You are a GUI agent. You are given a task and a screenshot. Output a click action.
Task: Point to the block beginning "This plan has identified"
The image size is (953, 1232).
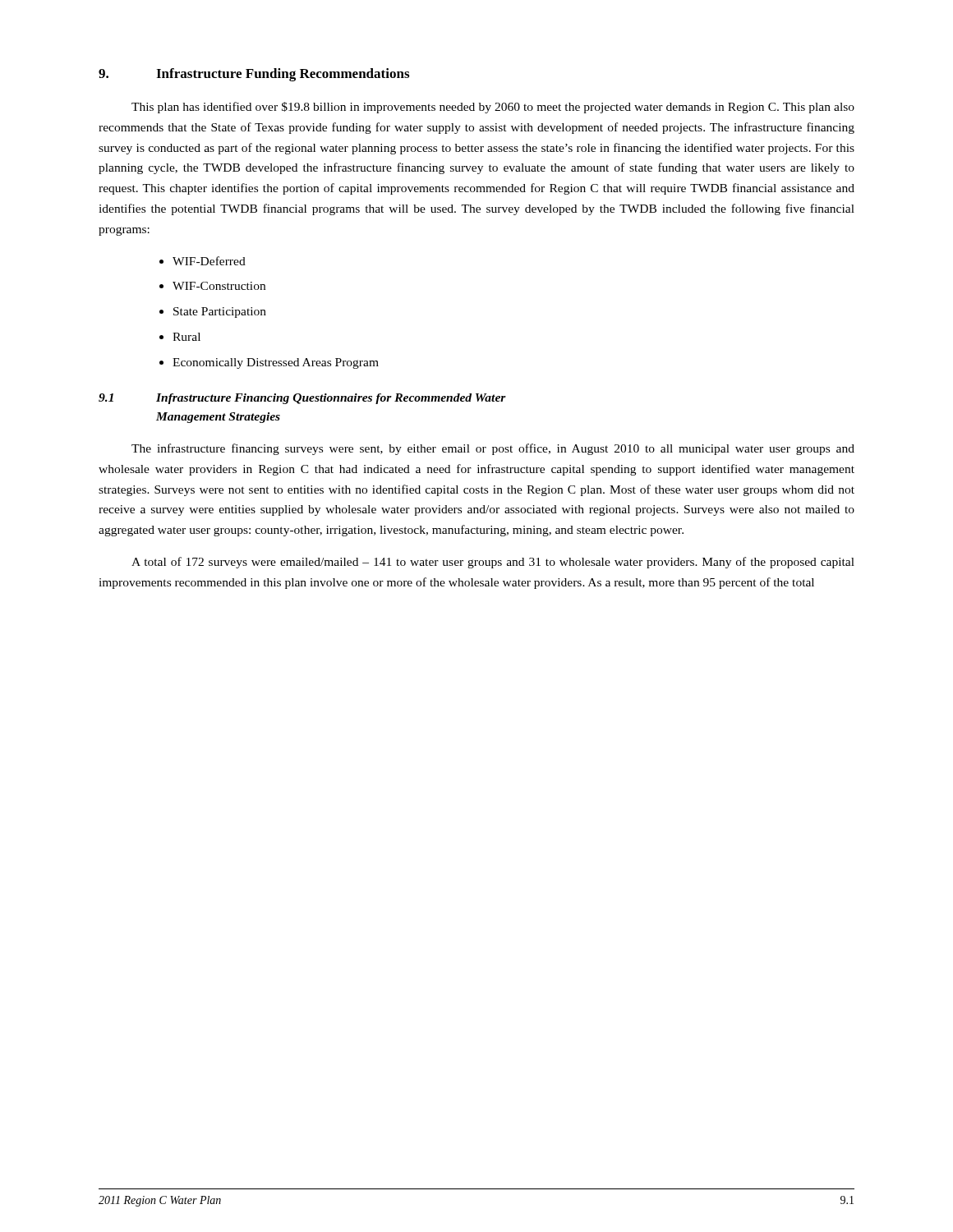point(476,167)
